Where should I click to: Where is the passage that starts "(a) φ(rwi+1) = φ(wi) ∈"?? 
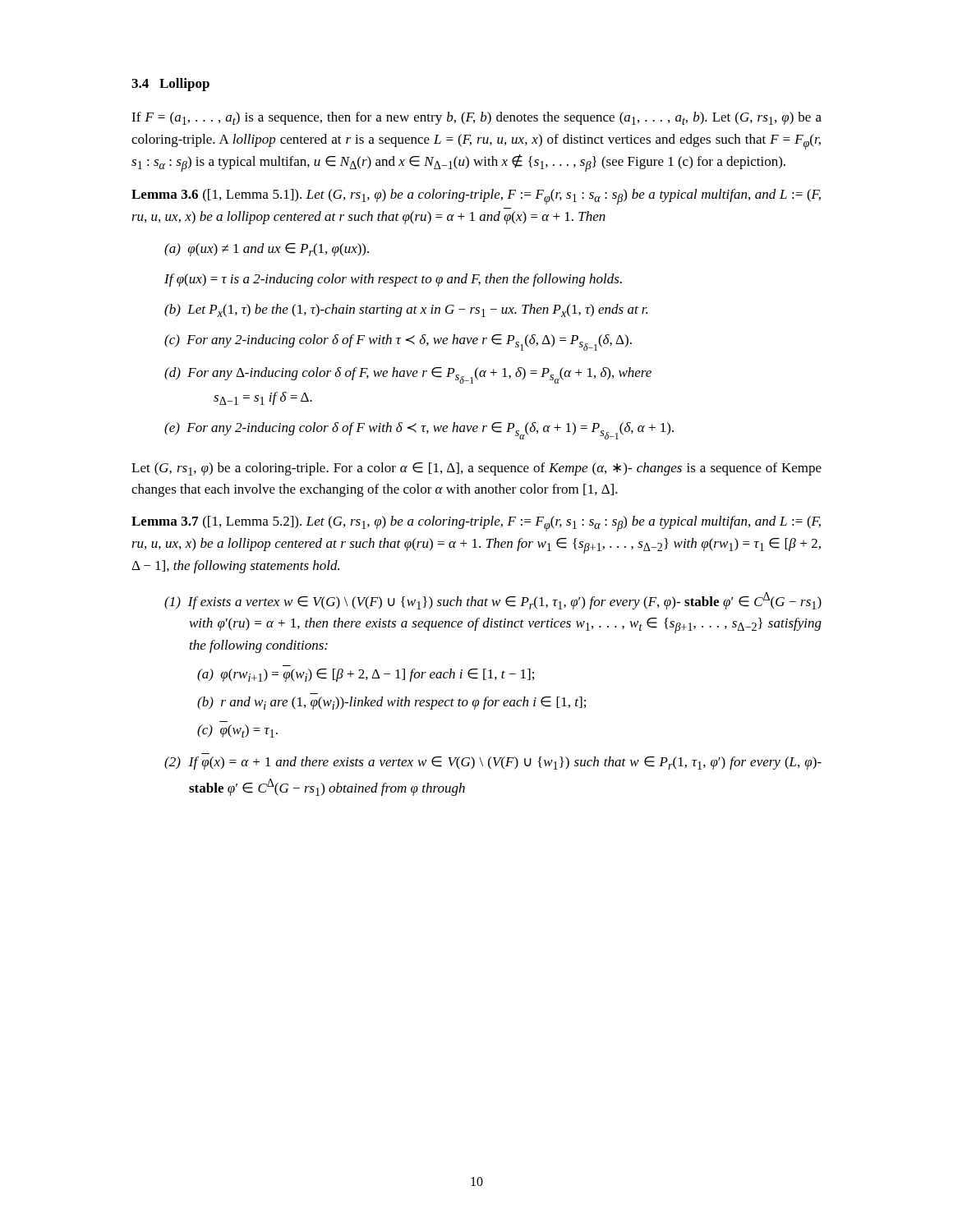click(366, 675)
